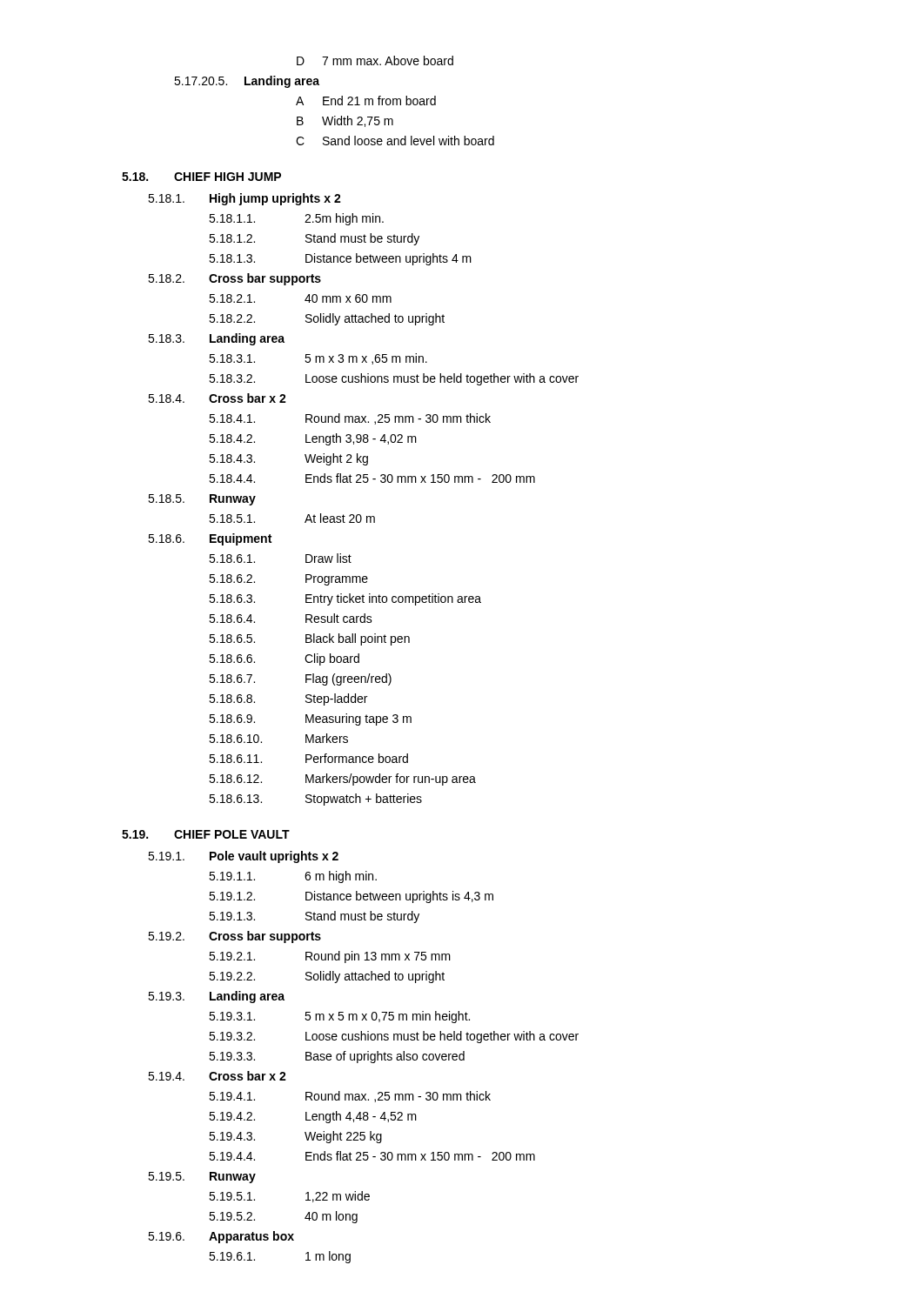Find the block starting "5.18.4. Cross bar x 2"
Image resolution: width=924 pixels, height=1305 pixels.
(217, 399)
